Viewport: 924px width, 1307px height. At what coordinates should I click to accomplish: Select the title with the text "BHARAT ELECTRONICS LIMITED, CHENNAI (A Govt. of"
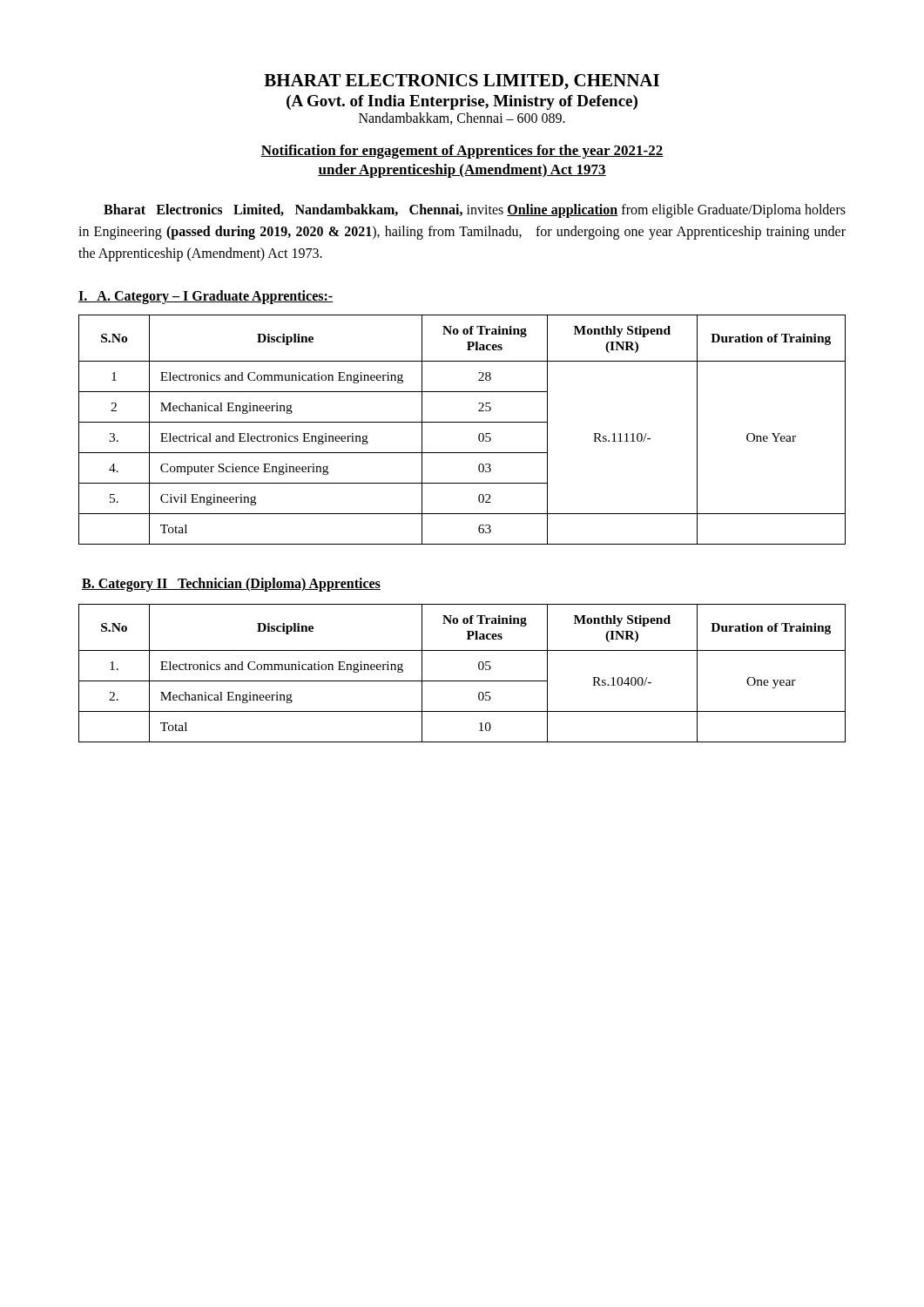pos(462,98)
